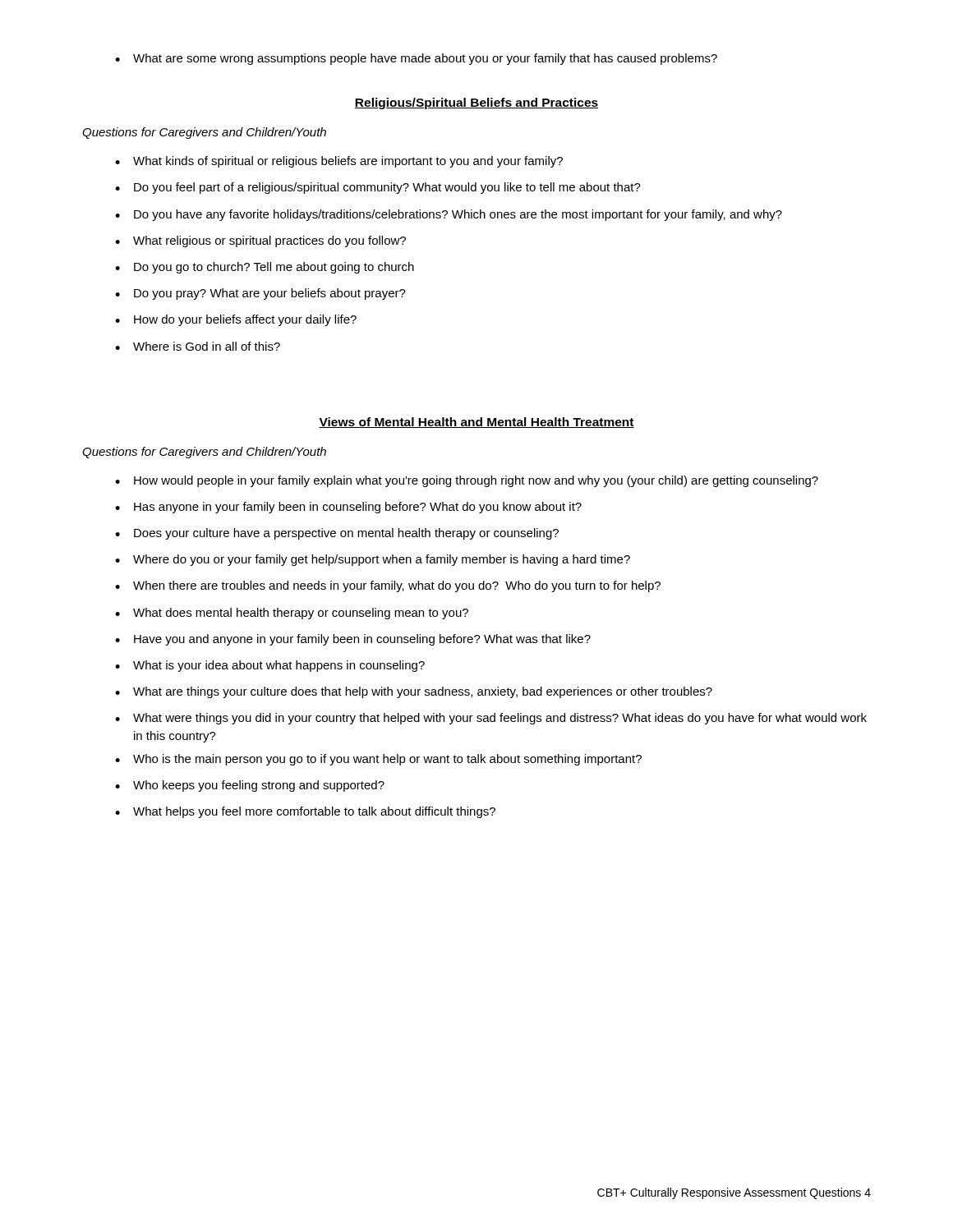
Task: Navigate to the block starting "• Do you feel part"
Action: (493, 189)
